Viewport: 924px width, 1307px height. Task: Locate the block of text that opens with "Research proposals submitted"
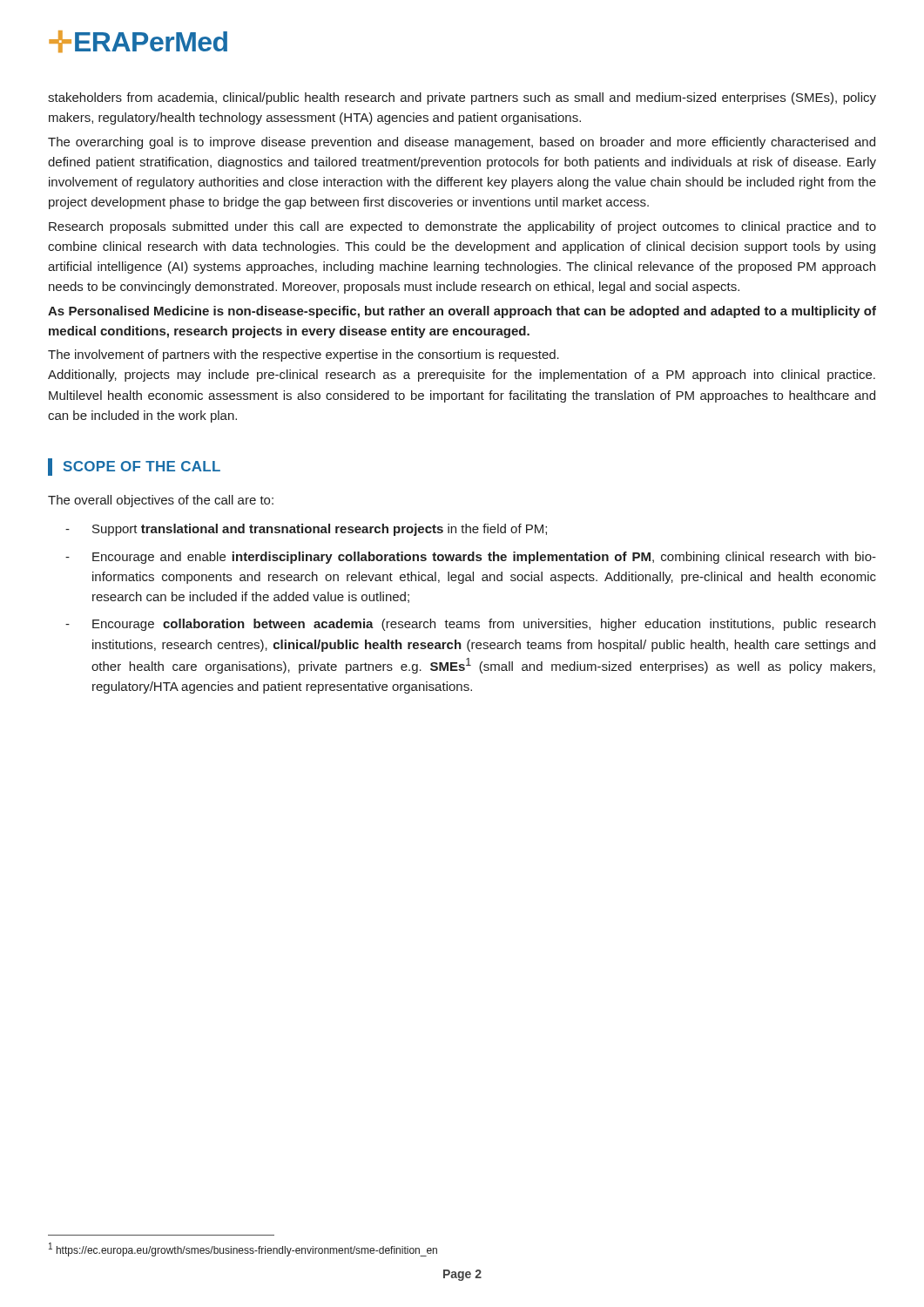[x=462, y=256]
